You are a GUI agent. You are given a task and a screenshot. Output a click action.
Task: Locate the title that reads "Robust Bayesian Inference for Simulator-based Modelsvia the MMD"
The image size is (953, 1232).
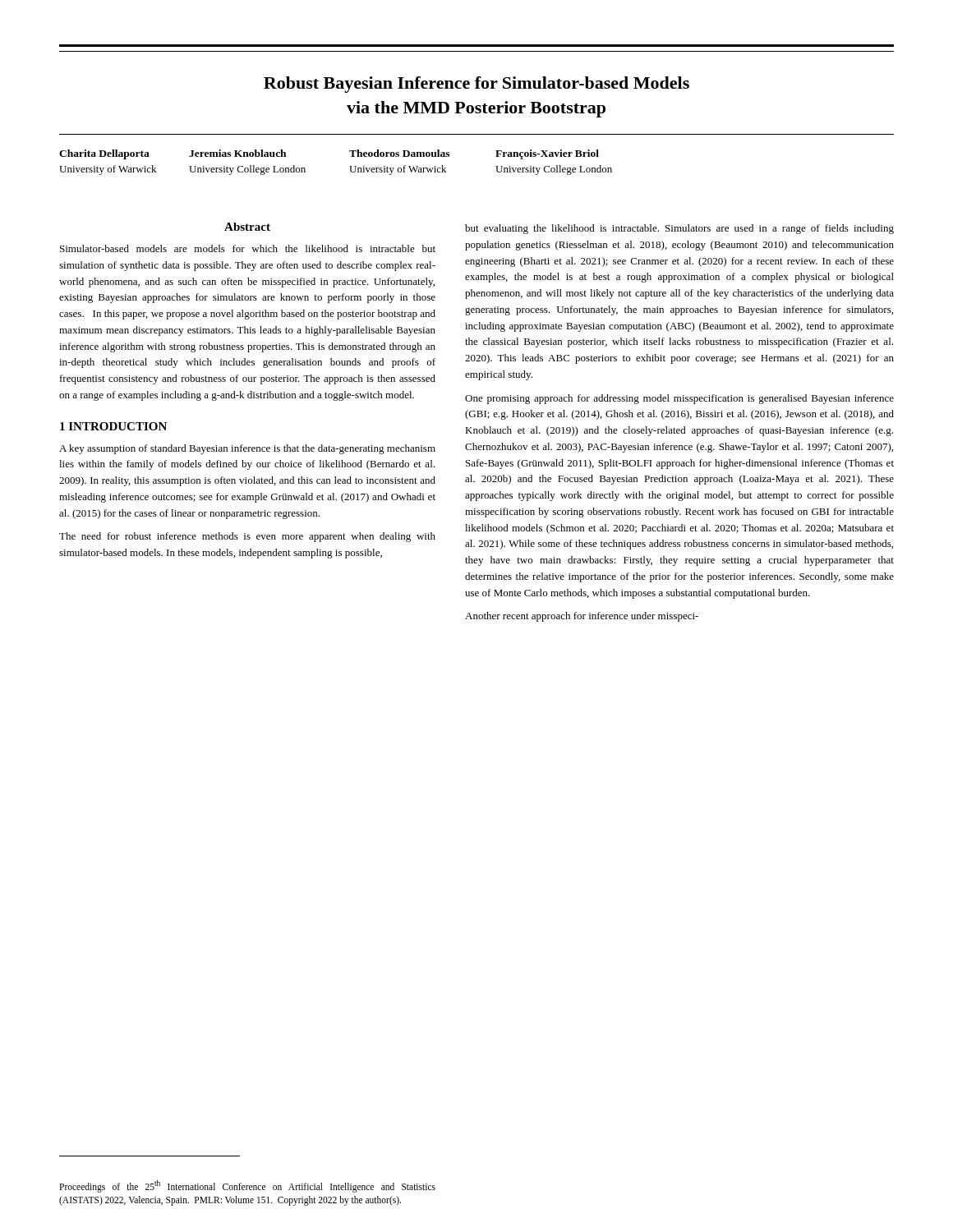point(476,93)
